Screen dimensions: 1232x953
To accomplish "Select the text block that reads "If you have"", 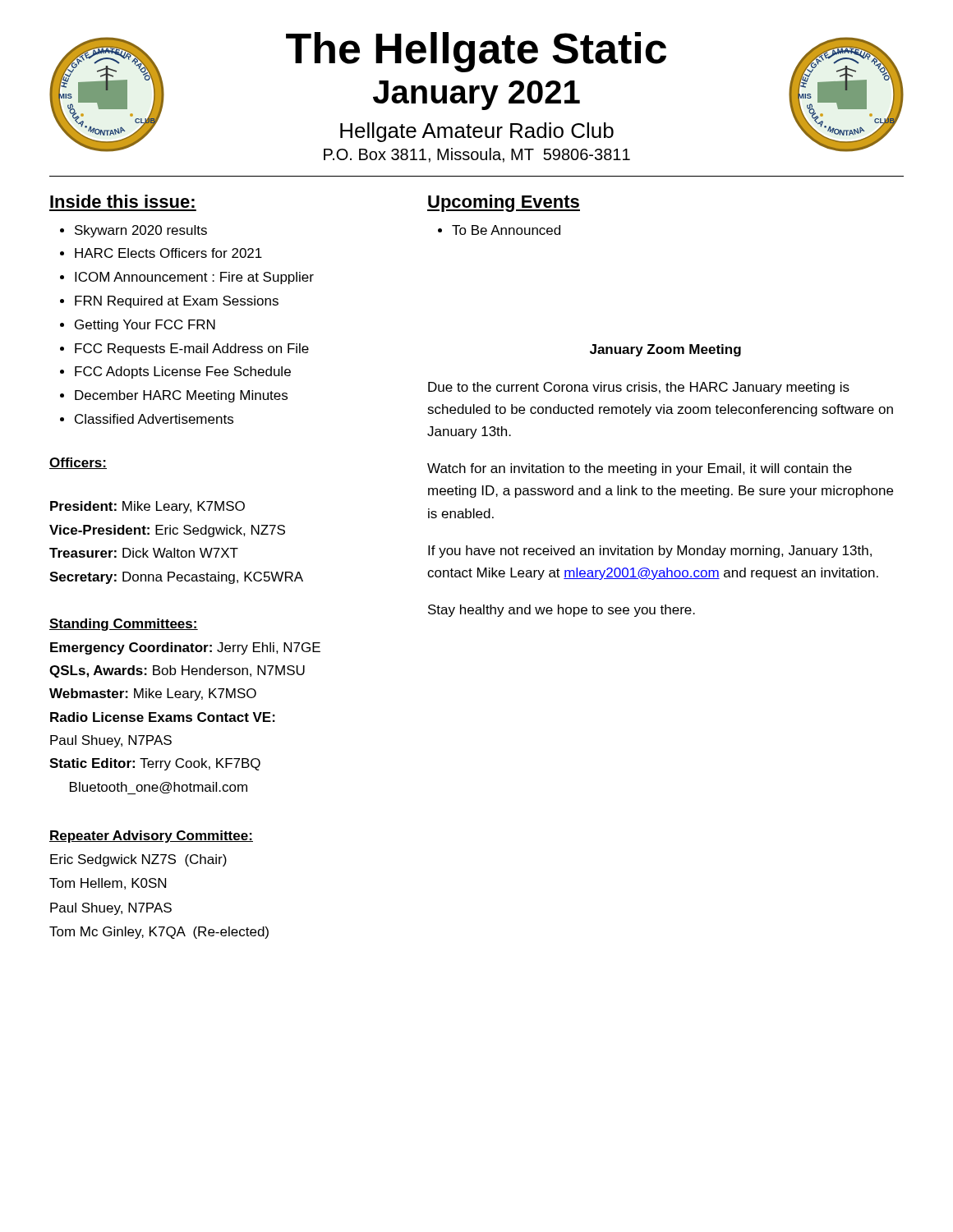I will coord(665,562).
